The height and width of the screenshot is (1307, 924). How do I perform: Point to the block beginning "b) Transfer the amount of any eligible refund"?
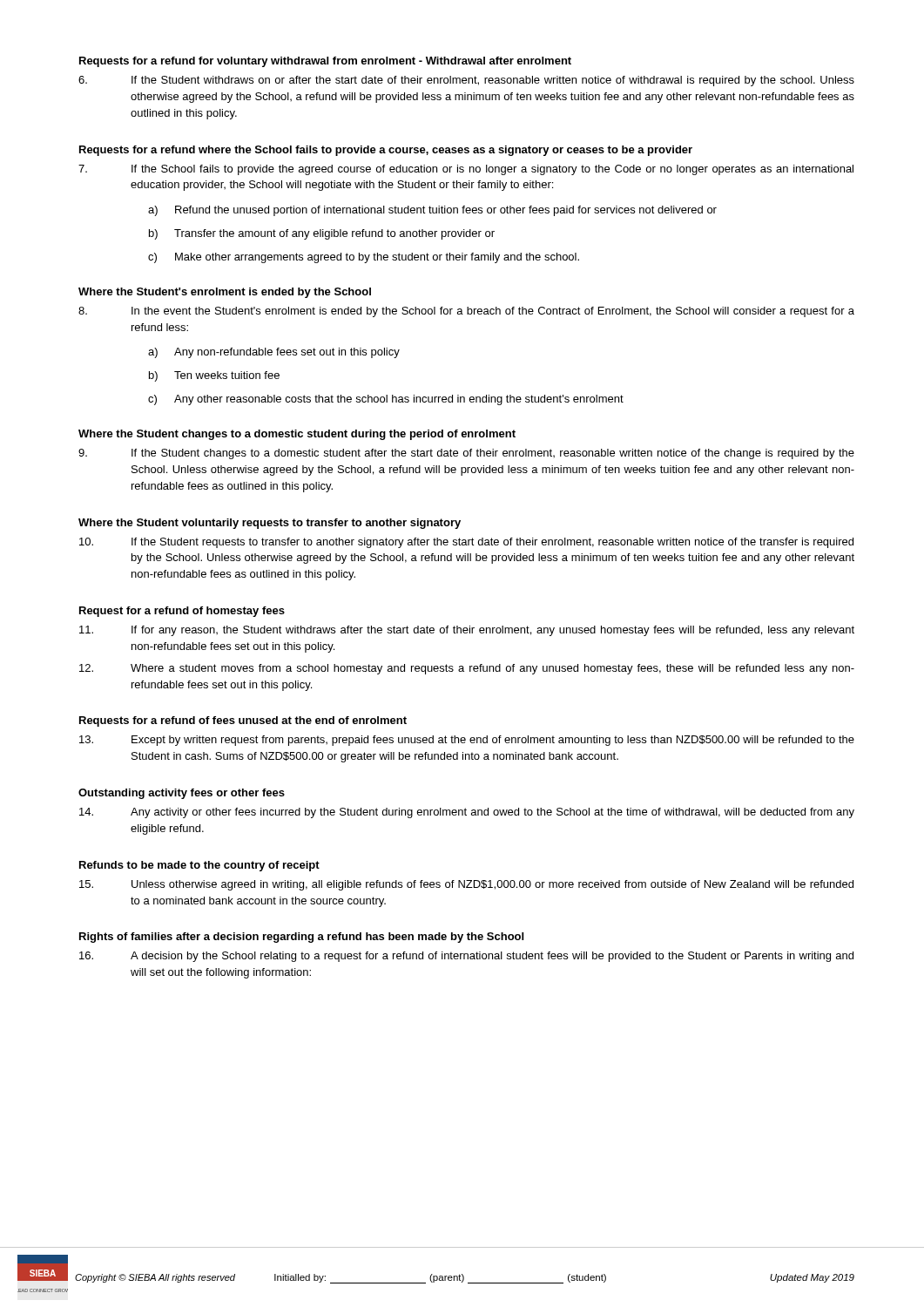click(501, 234)
